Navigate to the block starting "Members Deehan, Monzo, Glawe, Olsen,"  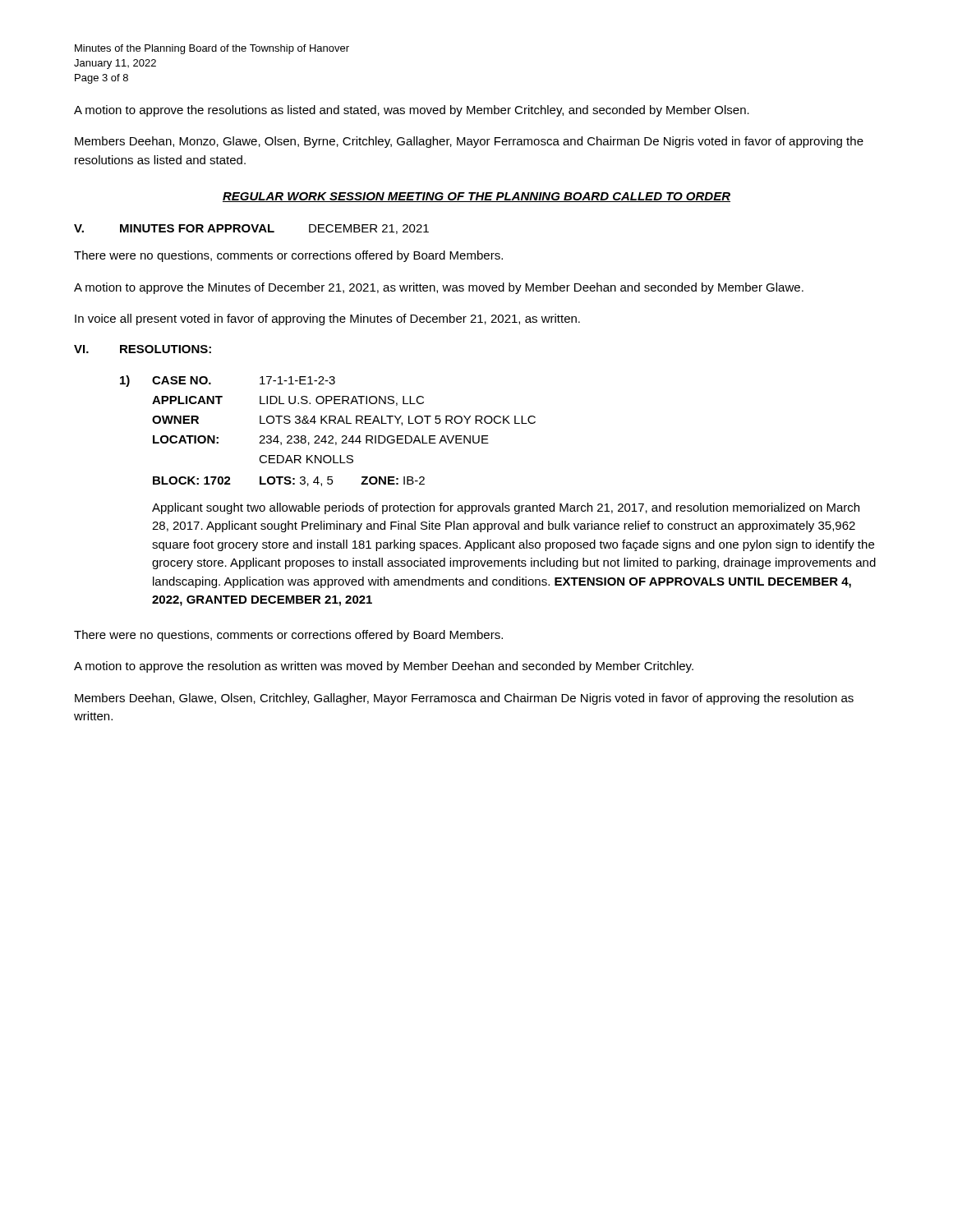pos(469,150)
